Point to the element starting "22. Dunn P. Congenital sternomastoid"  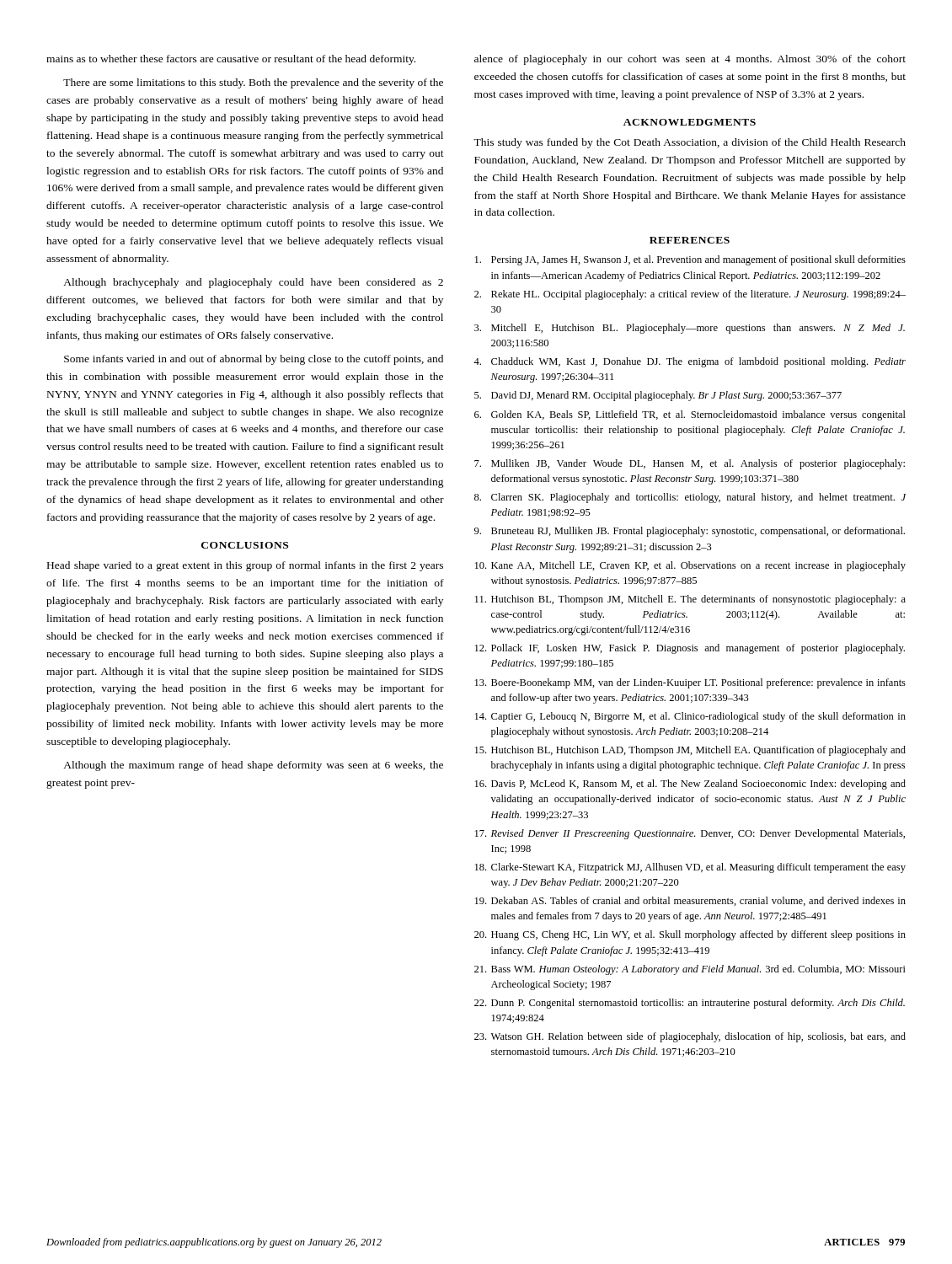click(x=690, y=1010)
